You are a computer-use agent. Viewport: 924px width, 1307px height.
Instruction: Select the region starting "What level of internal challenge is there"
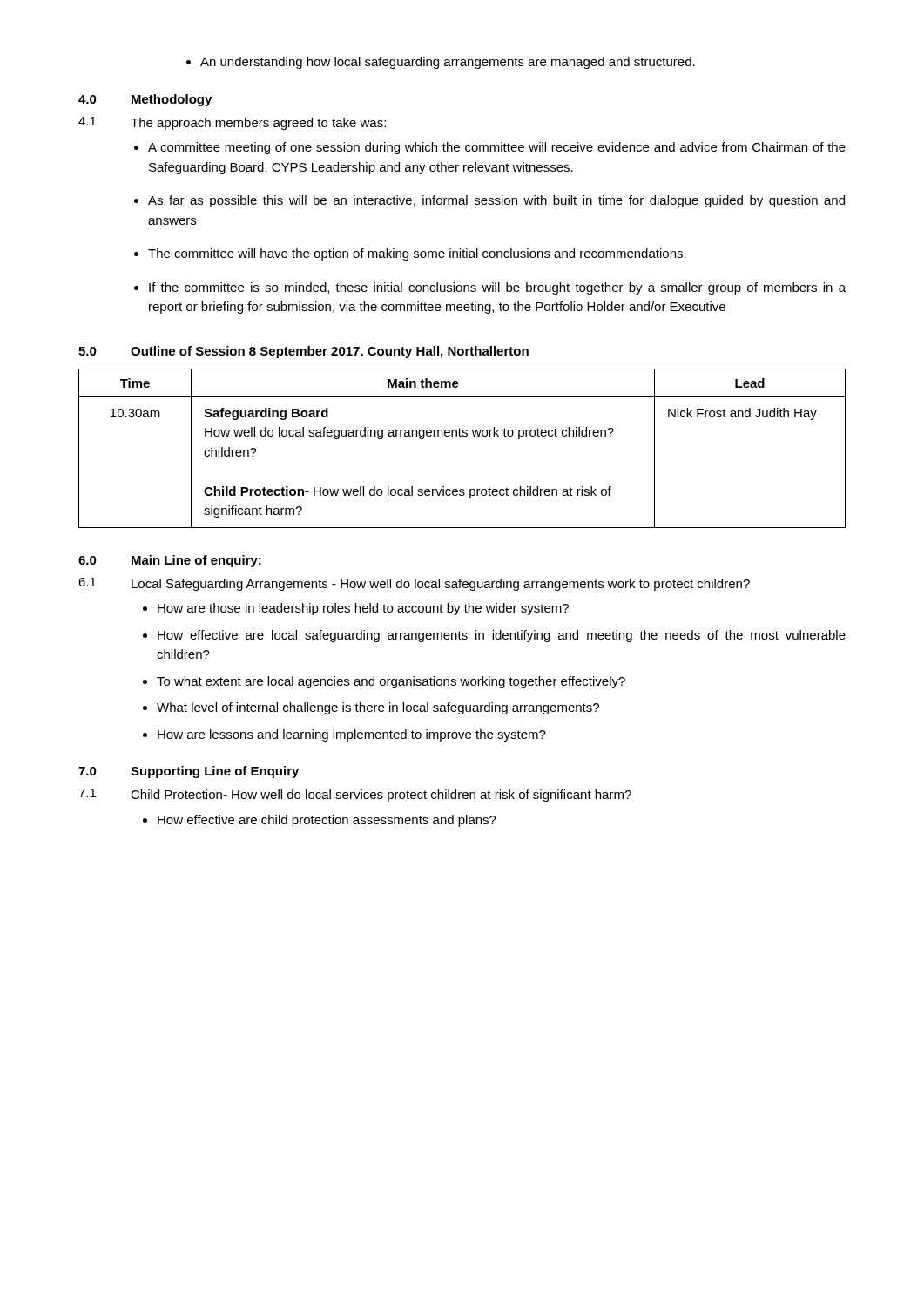pyautogui.click(x=488, y=708)
